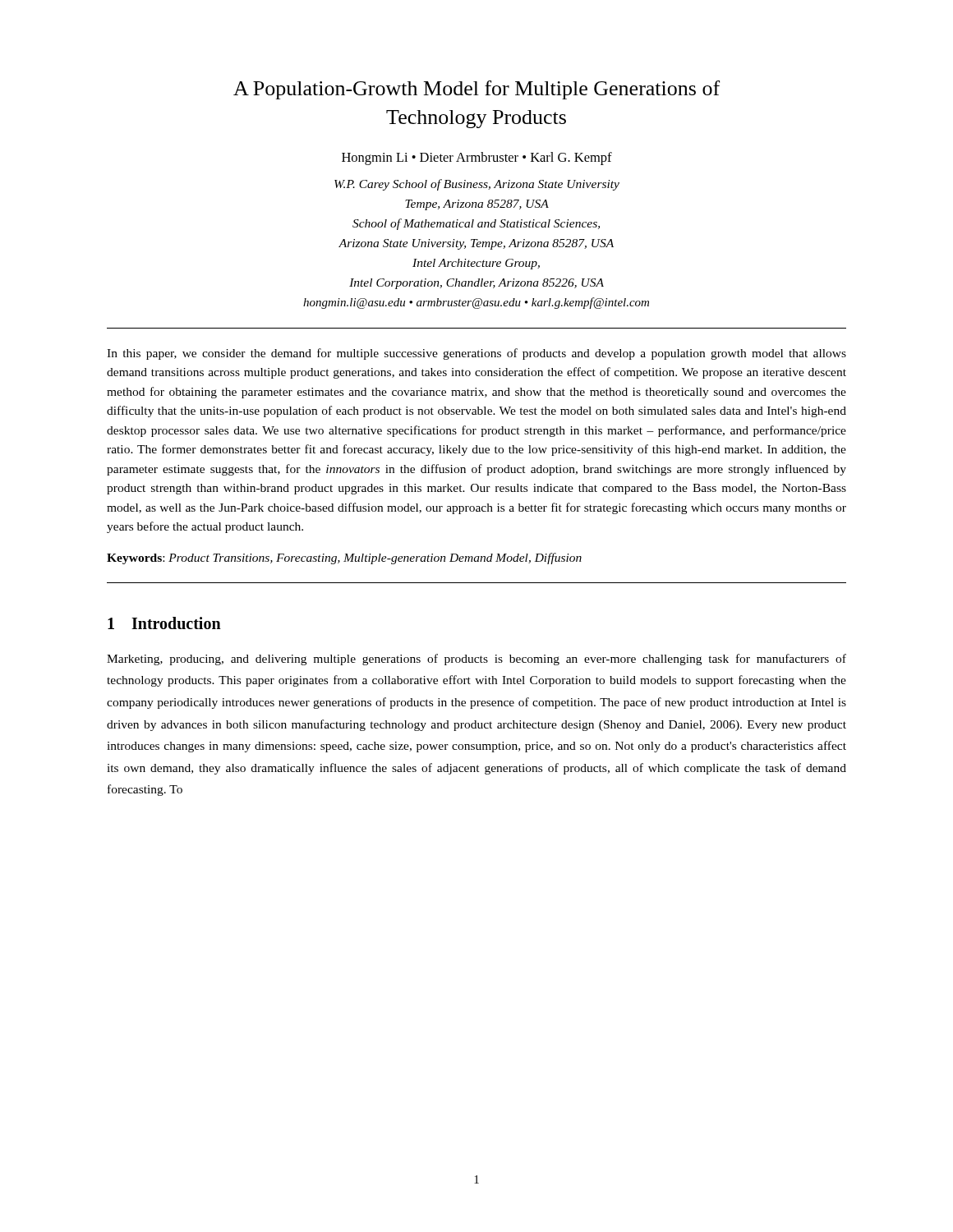
Task: Select the text starting "Marketing, producing, and delivering multiple generations of"
Action: (476, 724)
